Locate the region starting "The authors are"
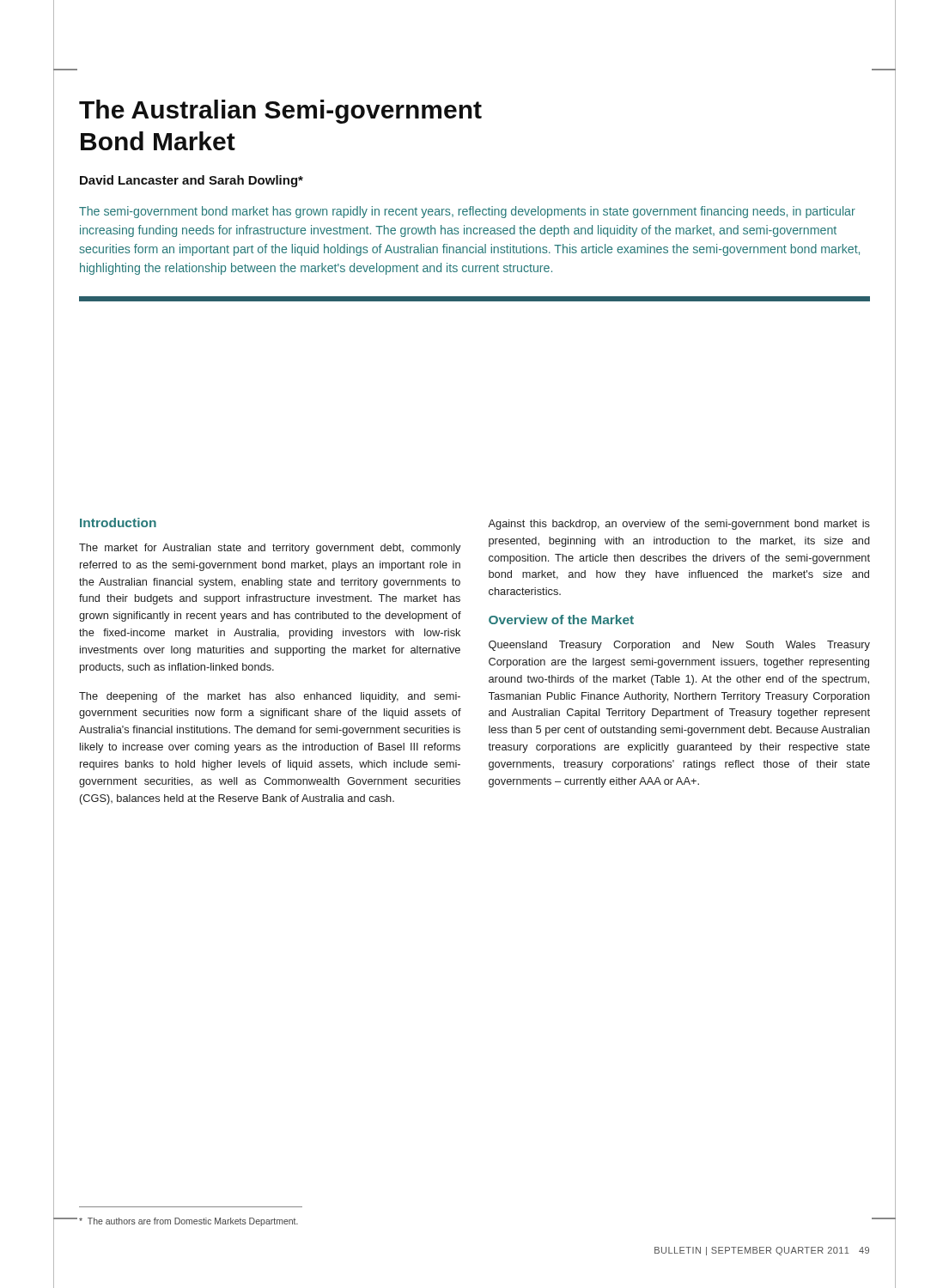 tap(189, 1221)
